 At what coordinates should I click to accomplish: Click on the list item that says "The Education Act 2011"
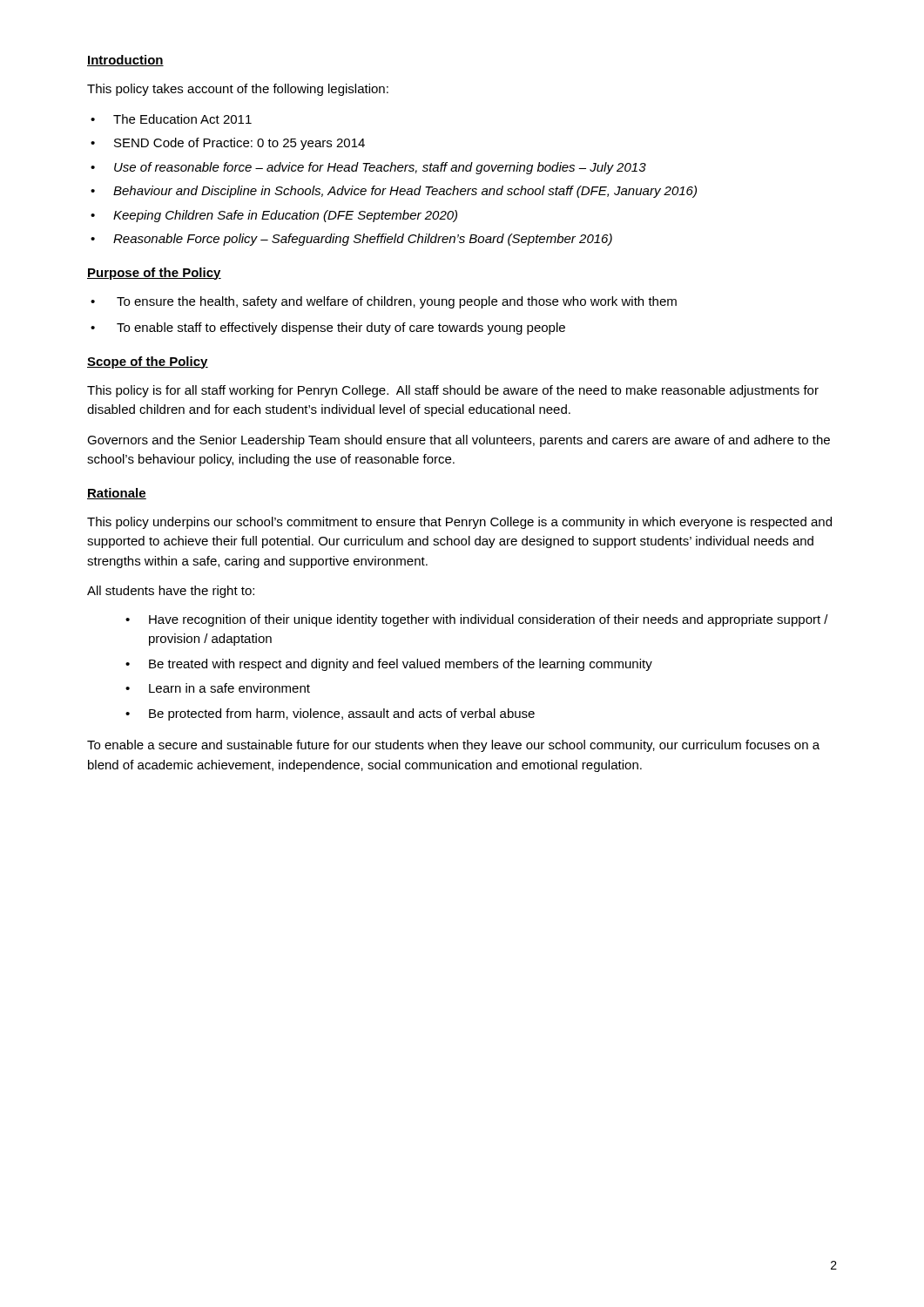(x=183, y=119)
